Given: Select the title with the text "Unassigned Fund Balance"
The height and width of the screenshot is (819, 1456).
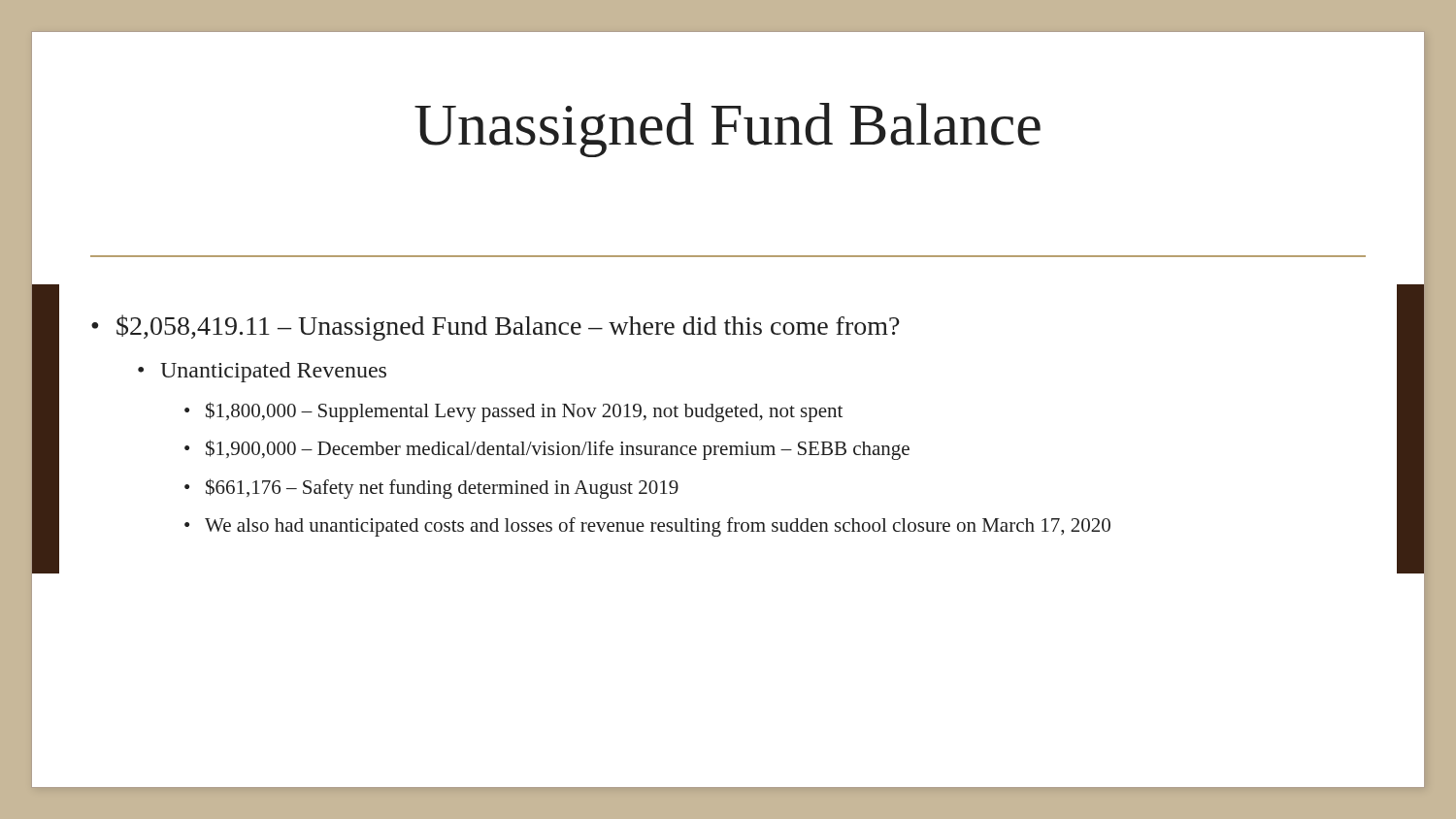Looking at the screenshot, I should (x=728, y=125).
